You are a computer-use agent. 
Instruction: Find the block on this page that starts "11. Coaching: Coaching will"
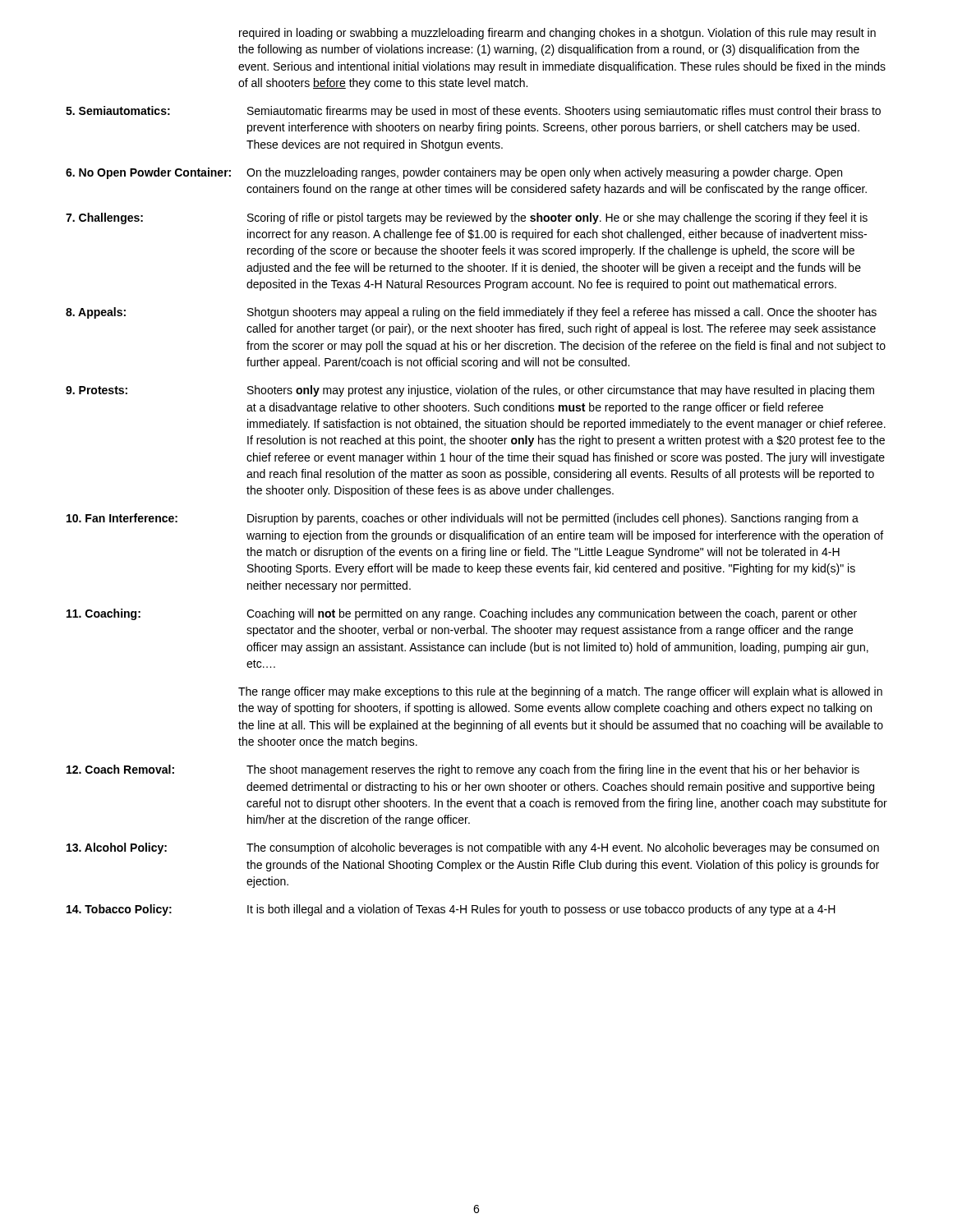click(x=476, y=639)
